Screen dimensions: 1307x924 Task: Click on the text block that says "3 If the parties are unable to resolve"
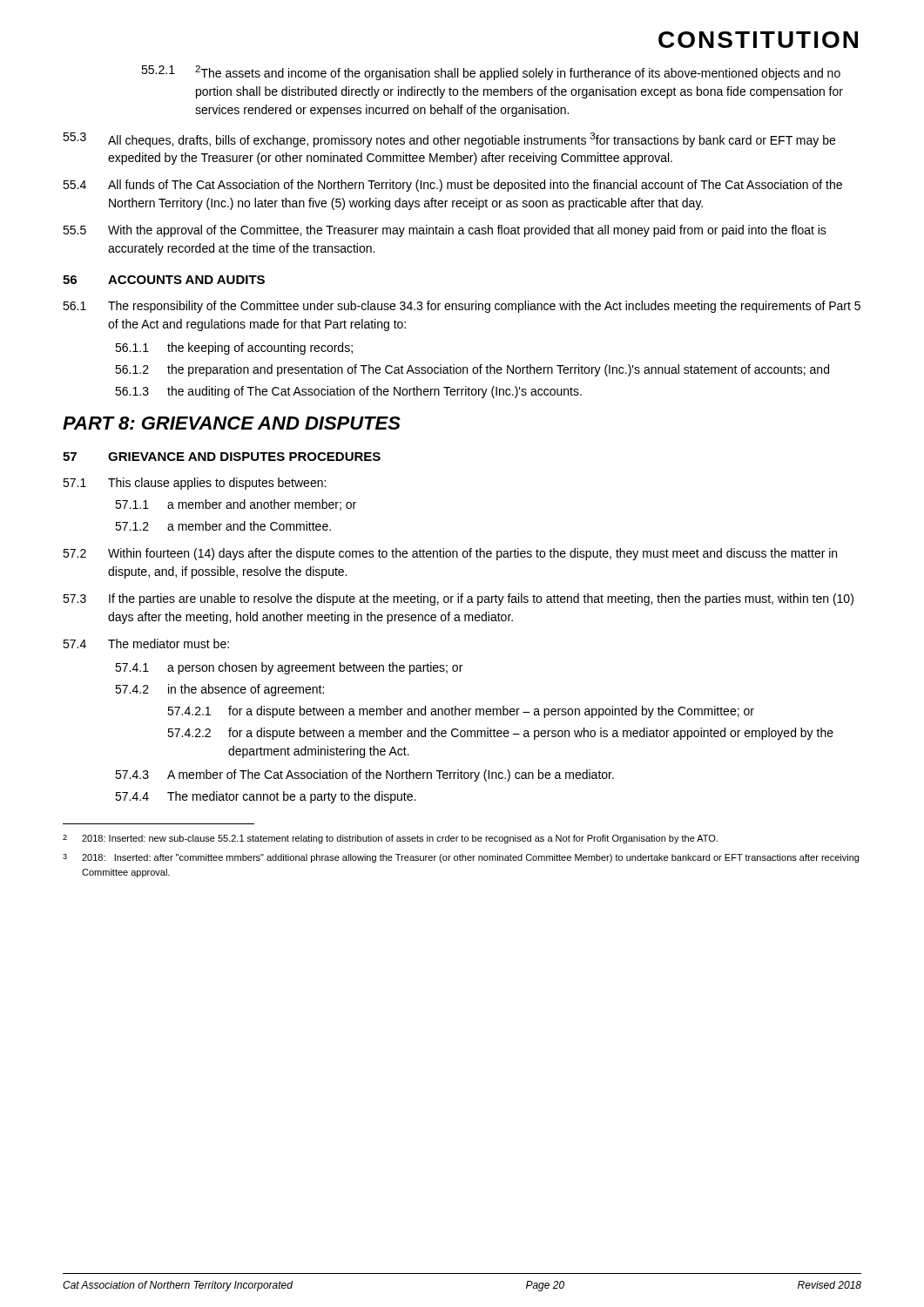pyautogui.click(x=462, y=608)
